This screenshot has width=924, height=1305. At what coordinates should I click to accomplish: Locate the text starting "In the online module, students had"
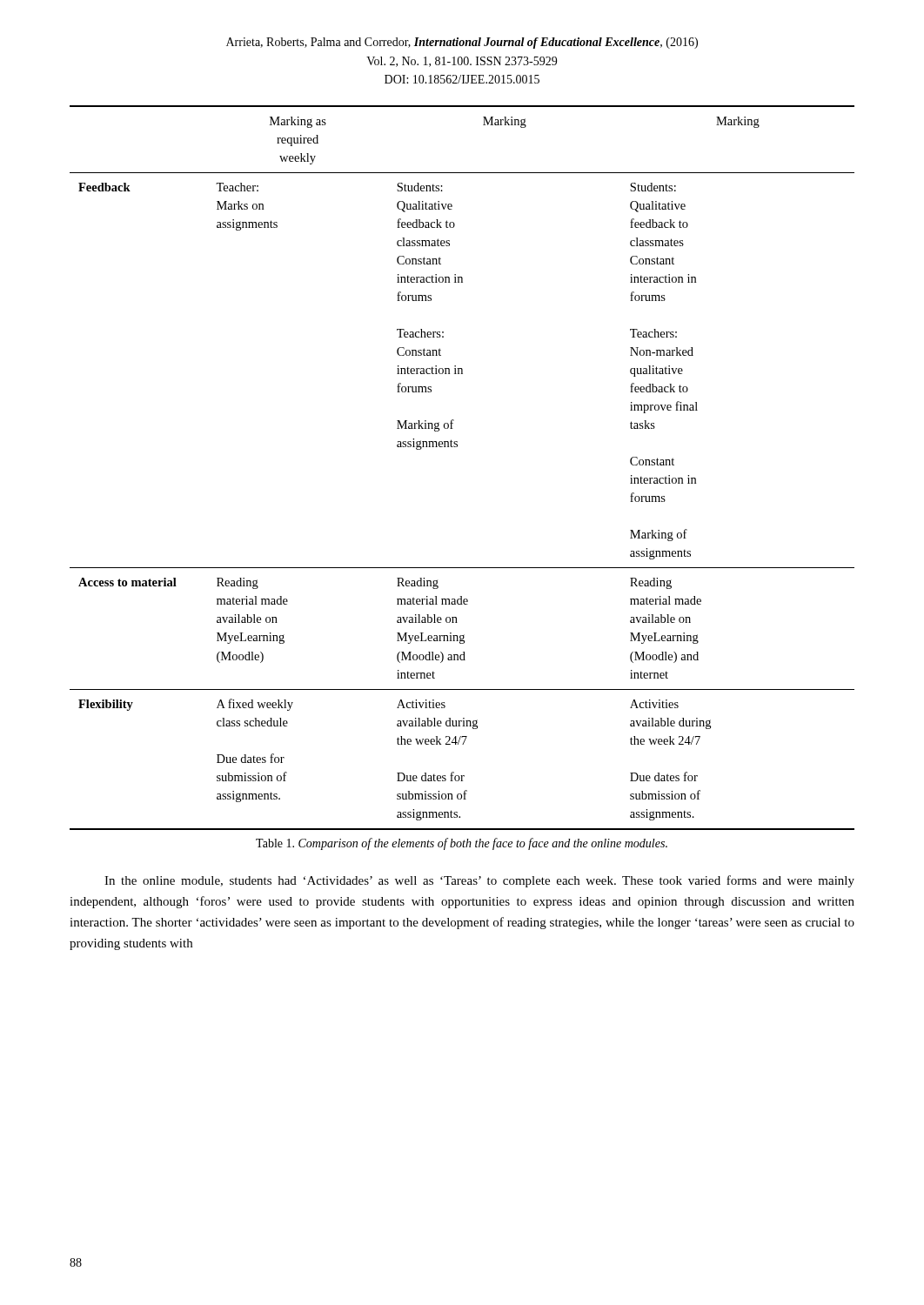[462, 911]
